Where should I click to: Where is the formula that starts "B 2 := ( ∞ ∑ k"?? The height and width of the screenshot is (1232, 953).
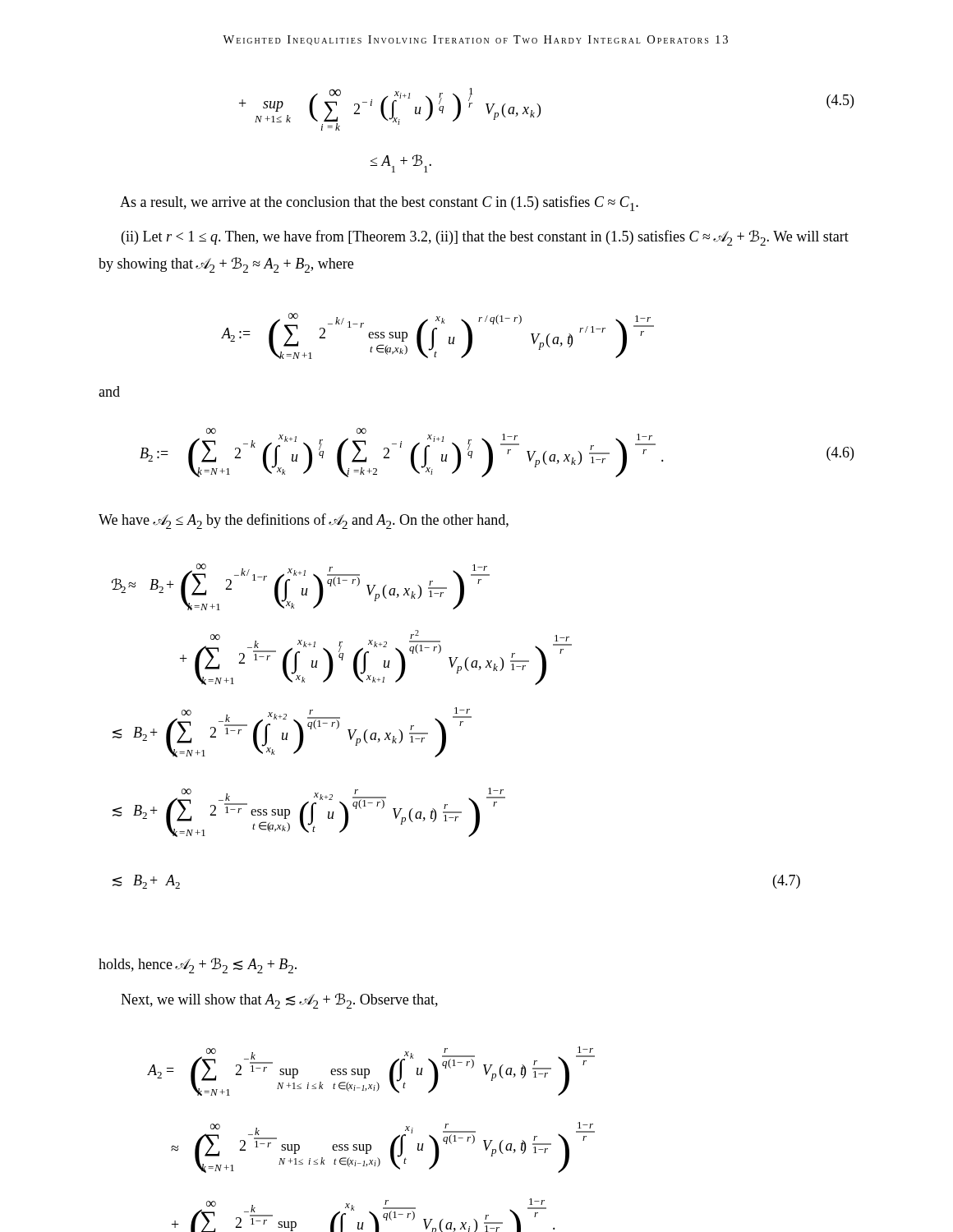497,450
